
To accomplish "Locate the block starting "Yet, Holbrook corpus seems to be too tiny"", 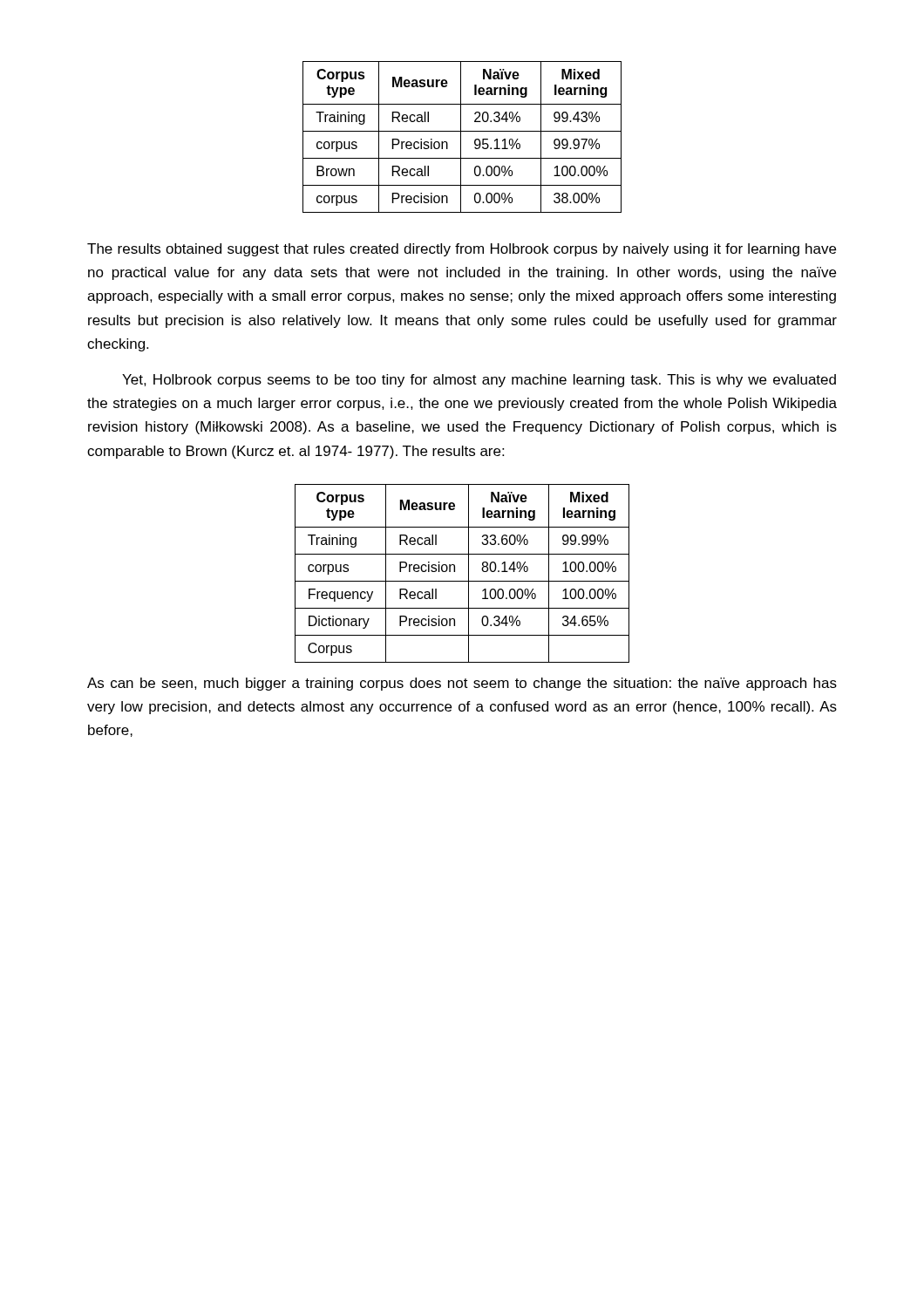I will coord(462,415).
